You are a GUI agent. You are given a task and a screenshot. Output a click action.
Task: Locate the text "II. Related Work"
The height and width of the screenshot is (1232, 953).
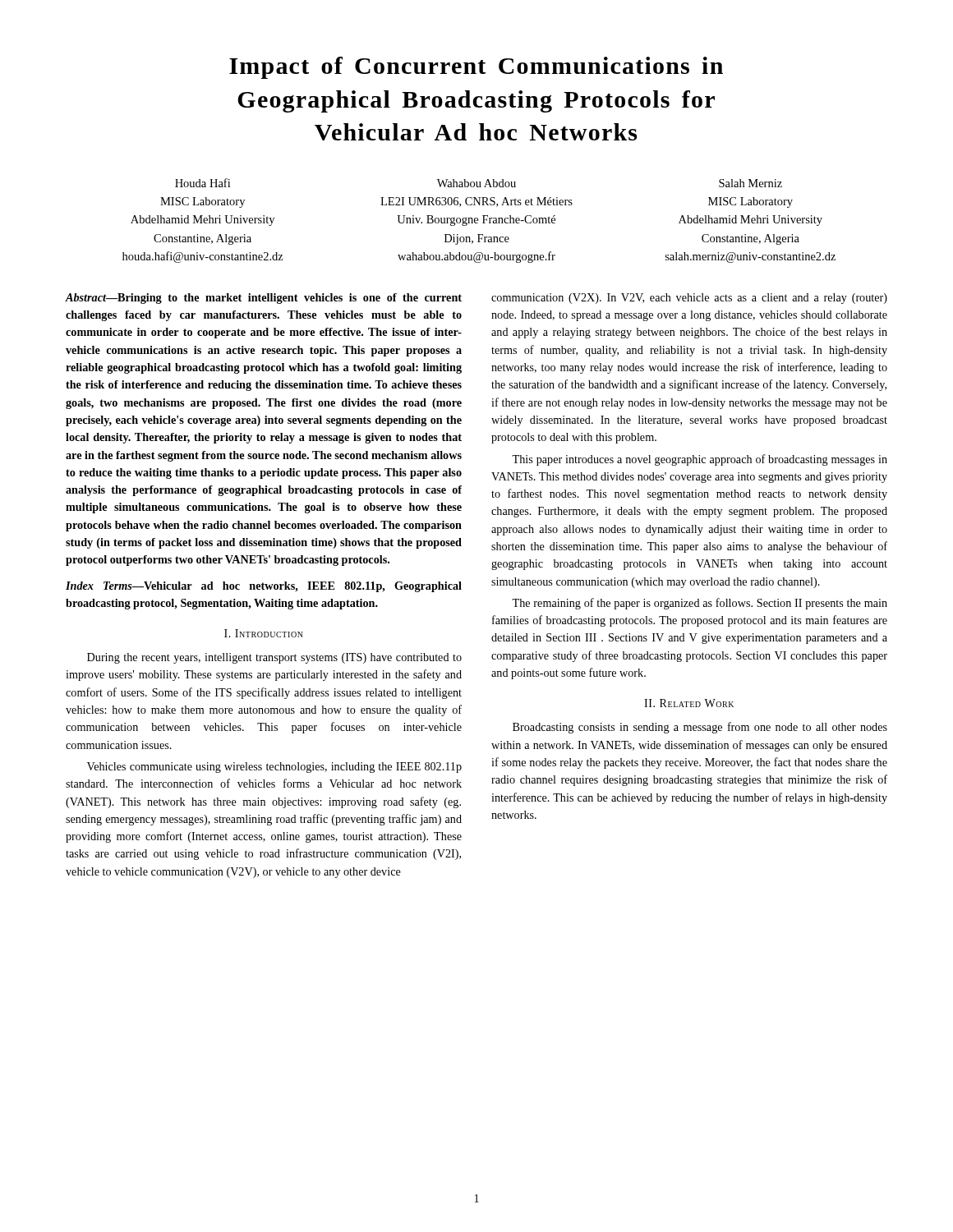689,704
